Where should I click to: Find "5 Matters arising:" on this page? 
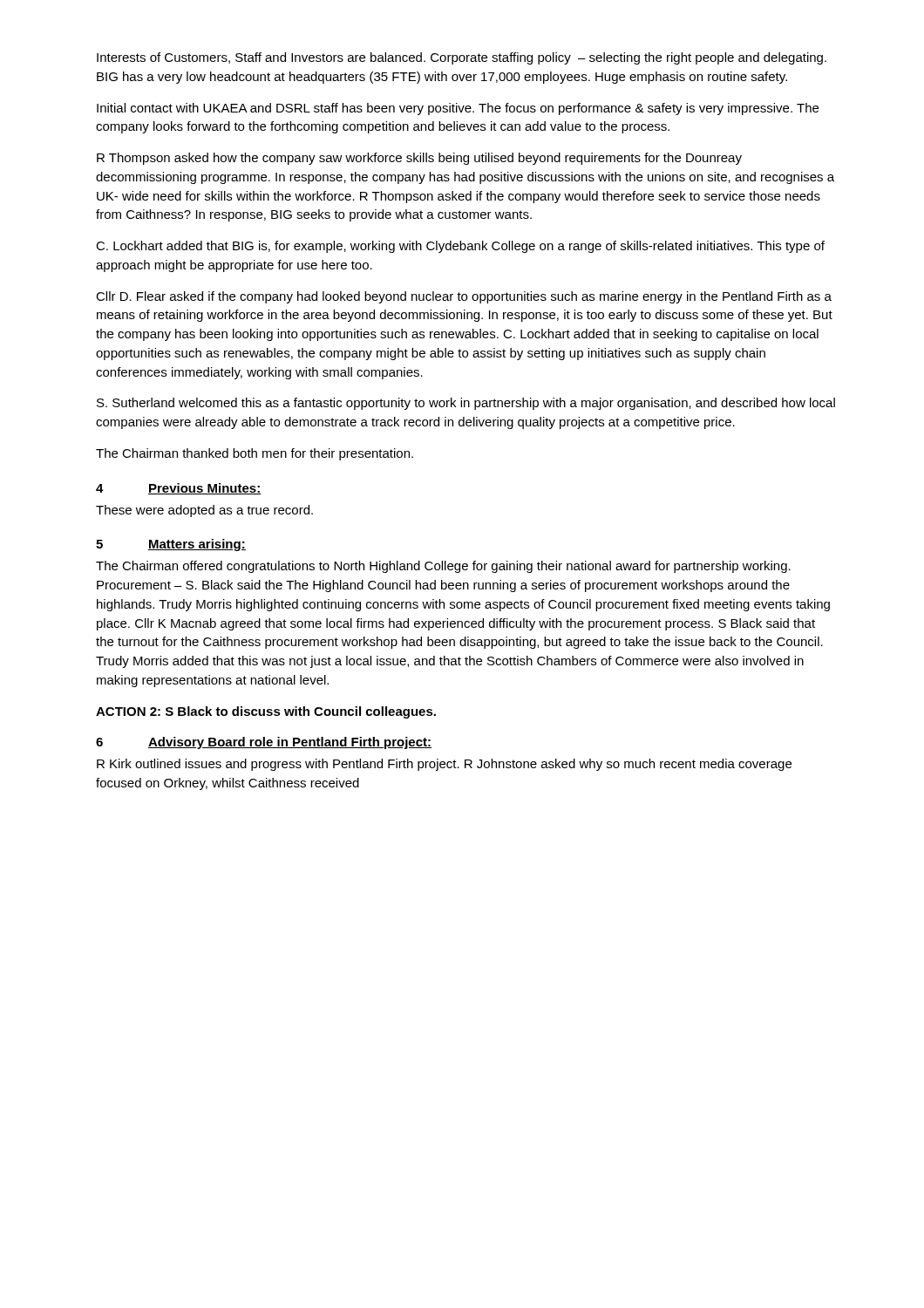click(x=171, y=544)
